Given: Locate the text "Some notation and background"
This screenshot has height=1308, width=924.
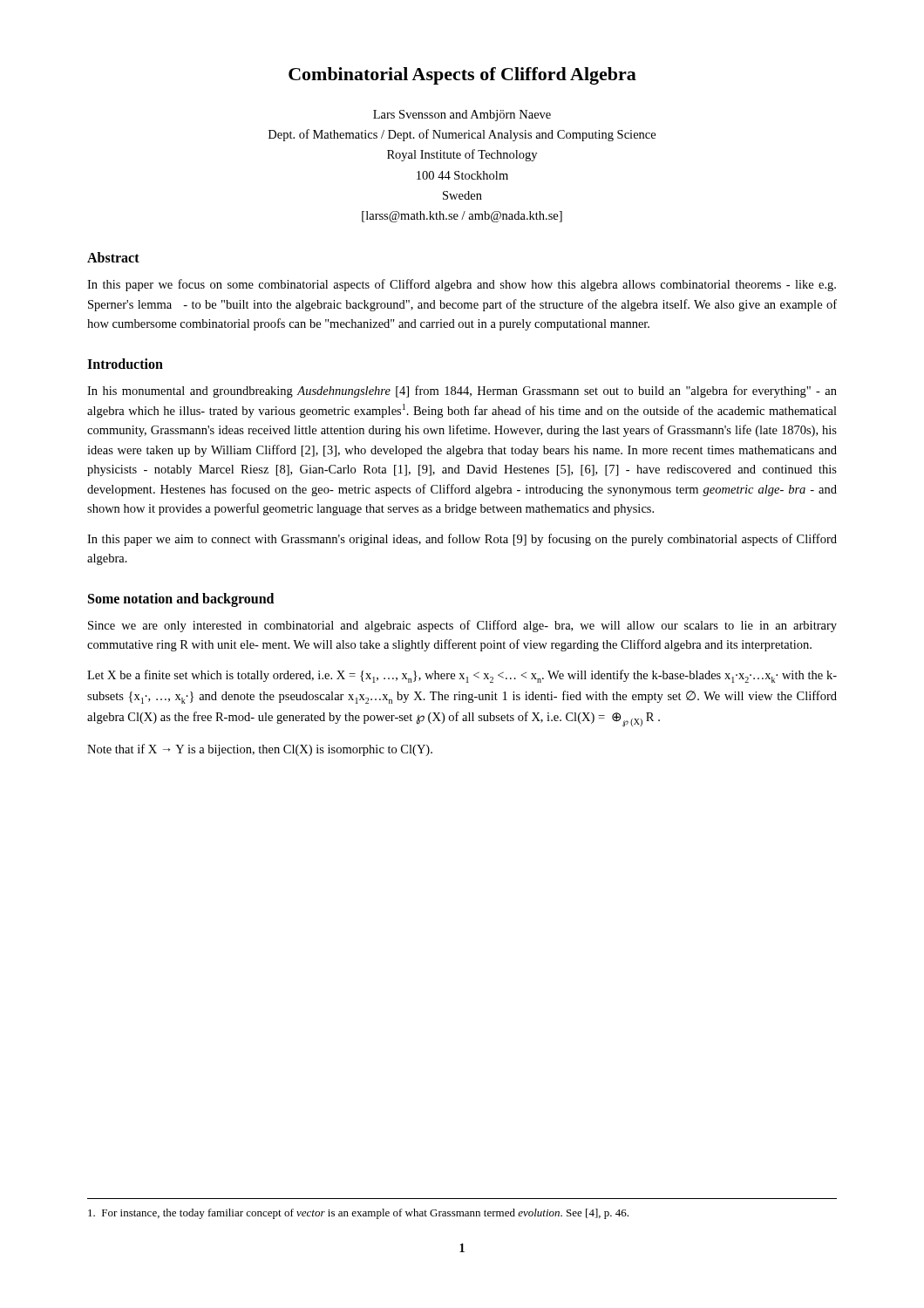Looking at the screenshot, I should point(181,598).
